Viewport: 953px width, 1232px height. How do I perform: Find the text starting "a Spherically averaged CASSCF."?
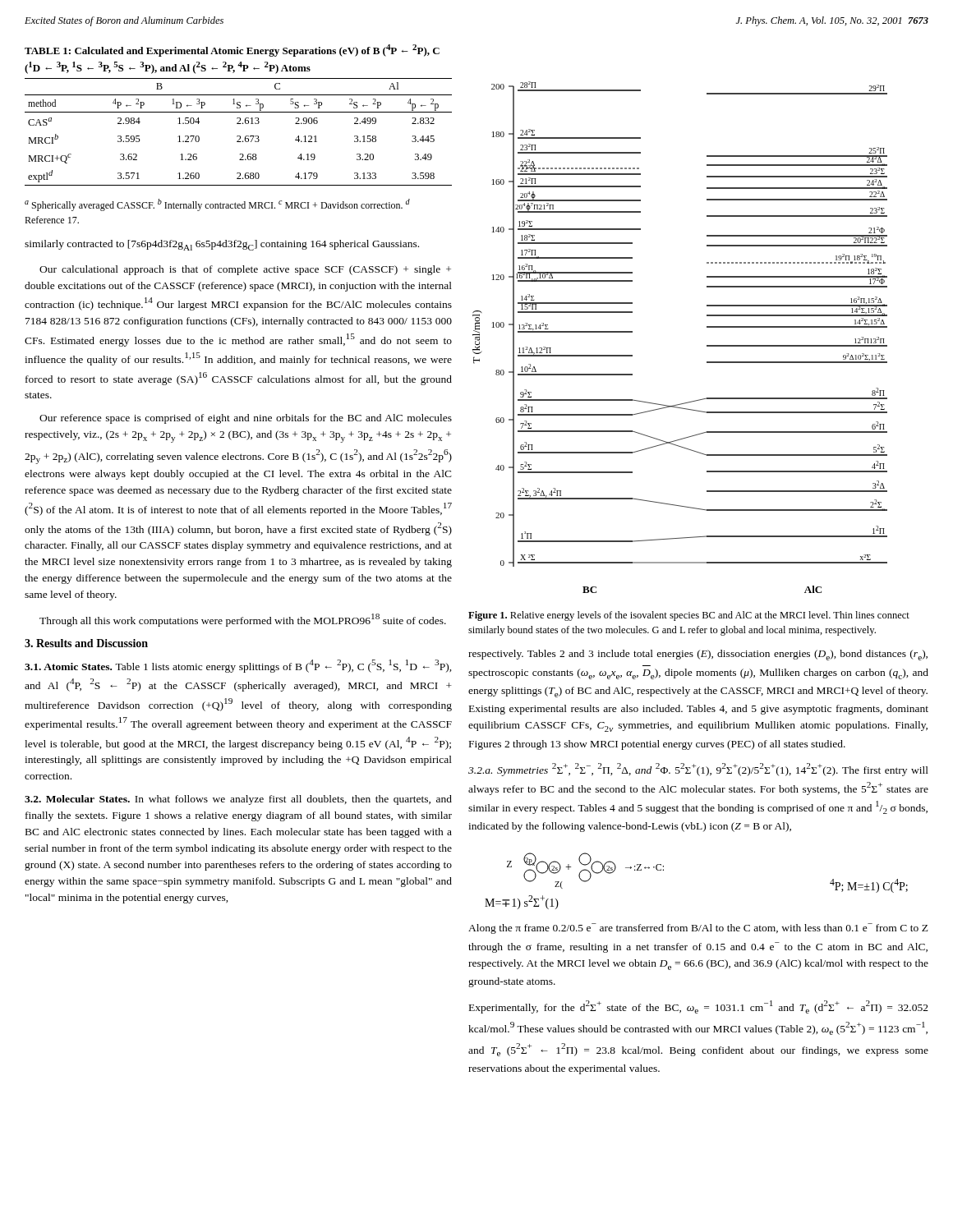point(217,212)
